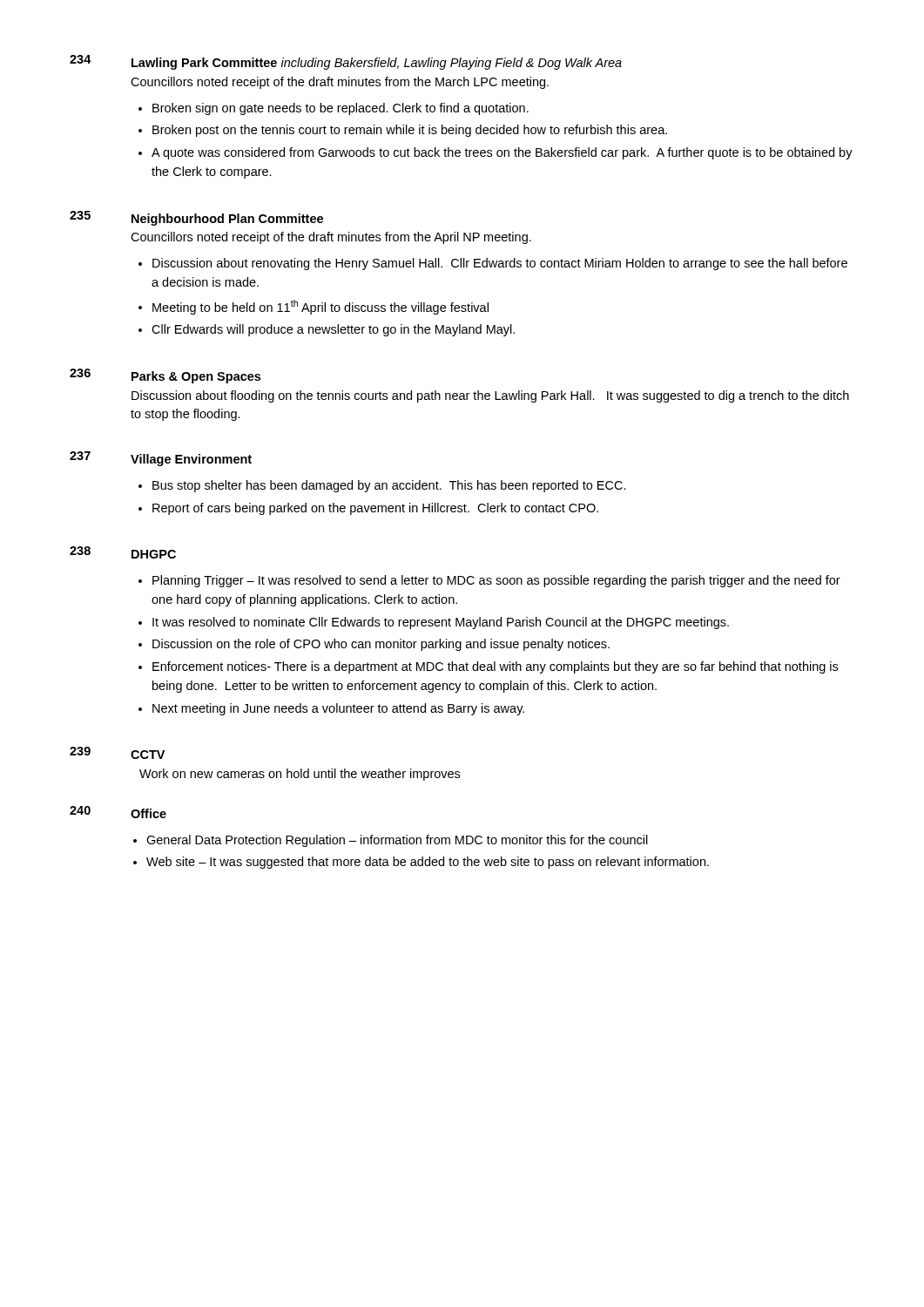Screen dimensions: 1307x924
Task: Point to the block beginning "237 Village Environment Bus stop shelter has"
Action: pyautogui.click(x=462, y=487)
